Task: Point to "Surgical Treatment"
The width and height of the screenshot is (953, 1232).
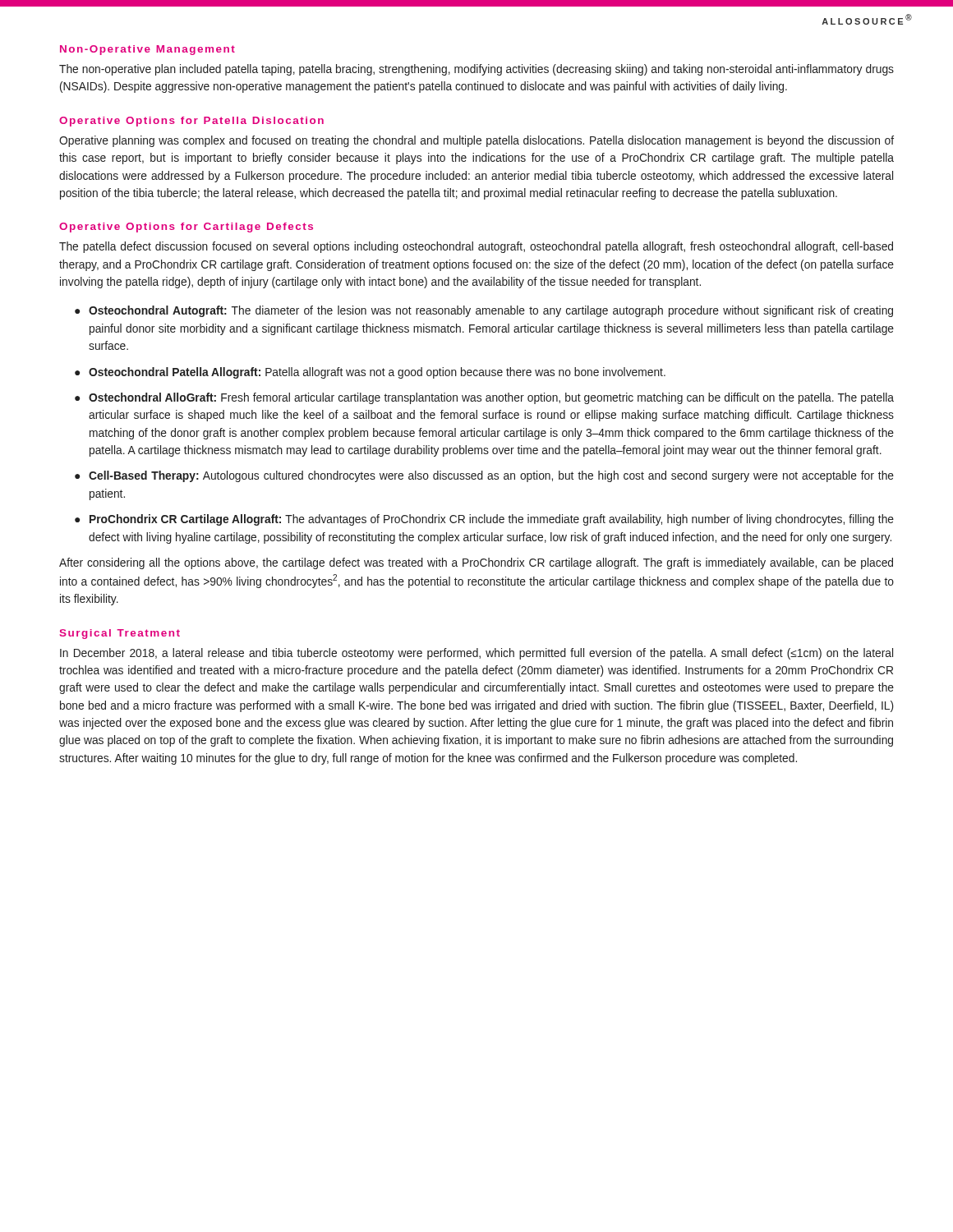Action: pyautogui.click(x=120, y=633)
